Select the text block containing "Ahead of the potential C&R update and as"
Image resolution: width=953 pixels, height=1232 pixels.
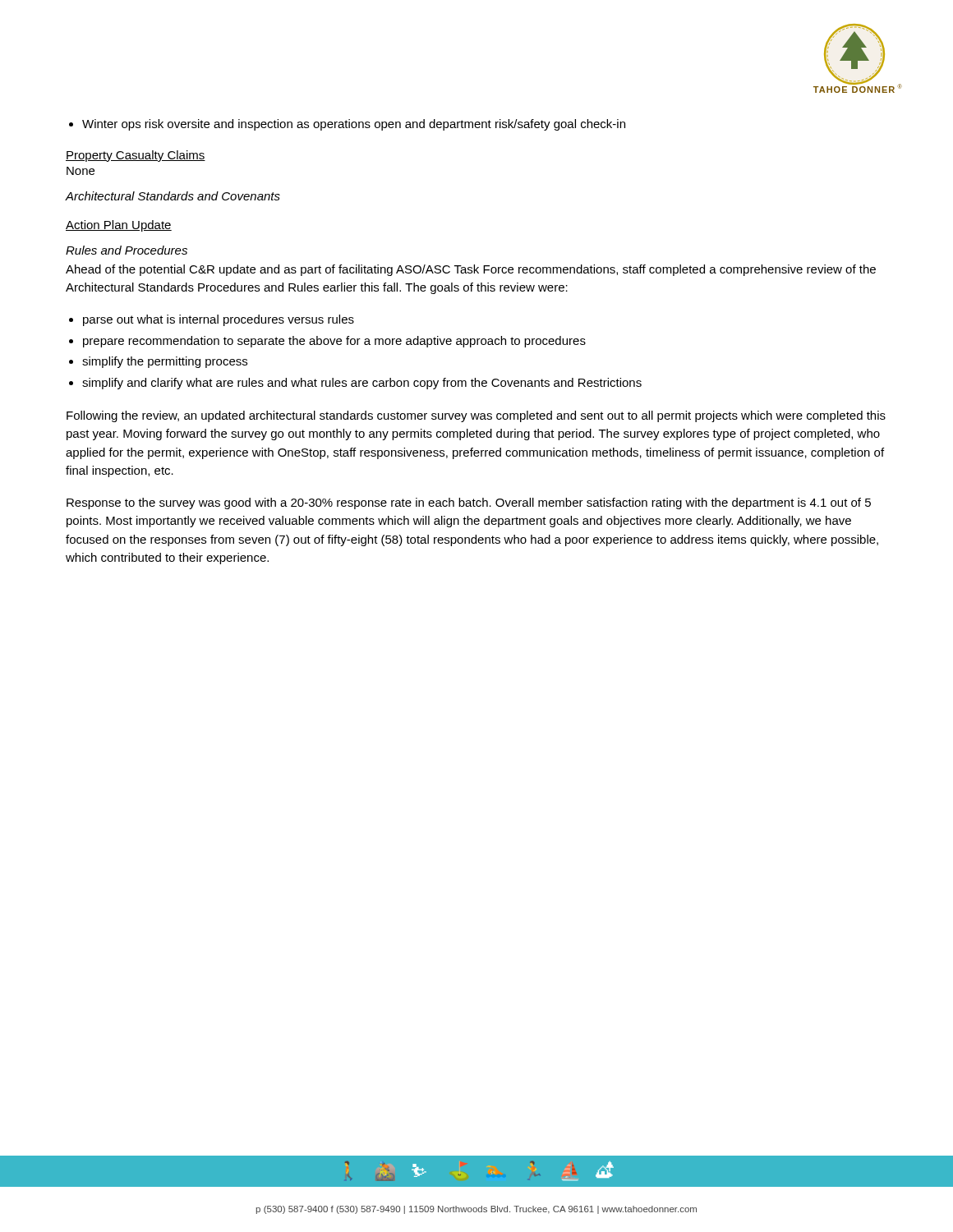pyautogui.click(x=471, y=278)
